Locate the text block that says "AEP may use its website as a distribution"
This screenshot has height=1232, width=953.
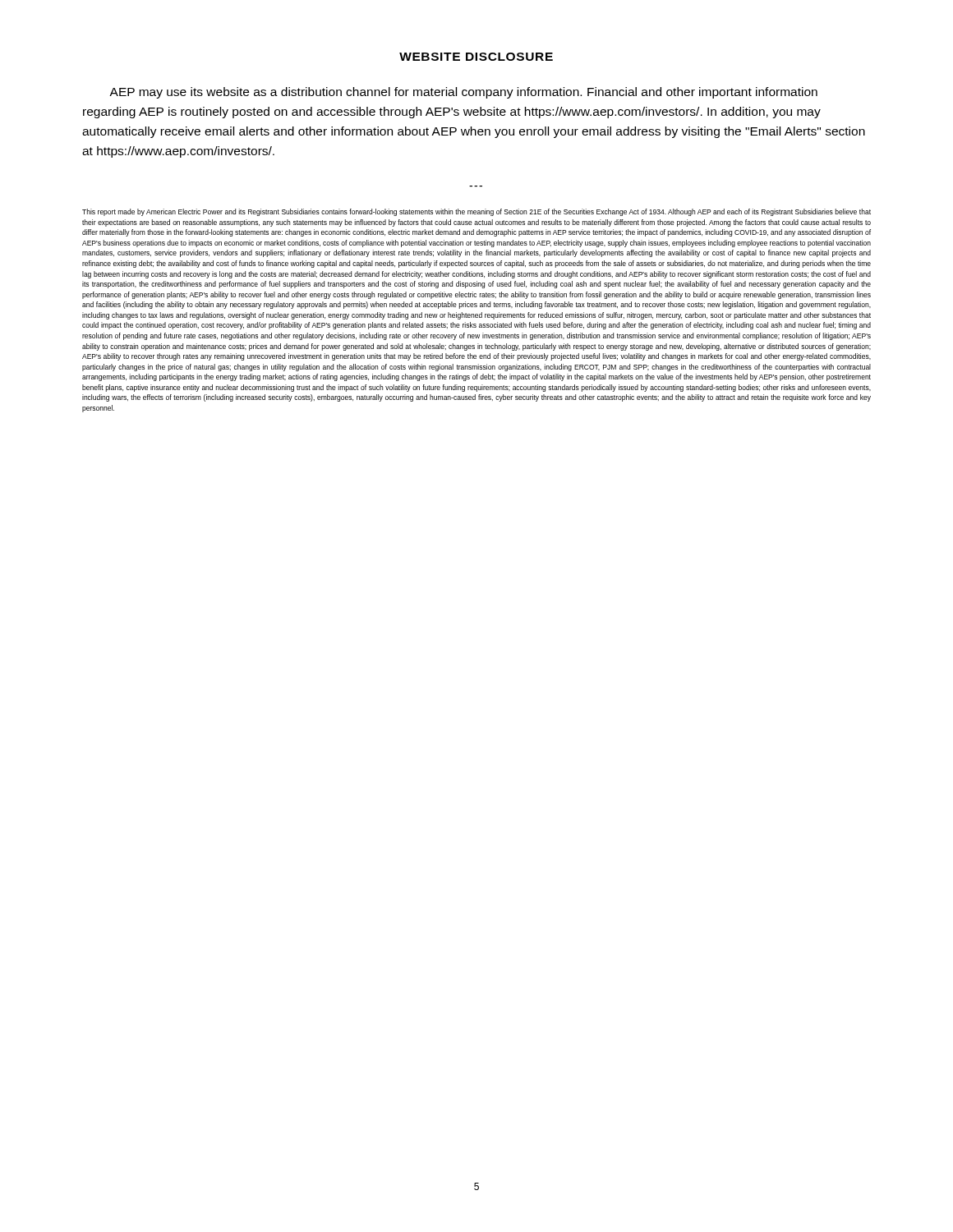pyautogui.click(x=474, y=121)
